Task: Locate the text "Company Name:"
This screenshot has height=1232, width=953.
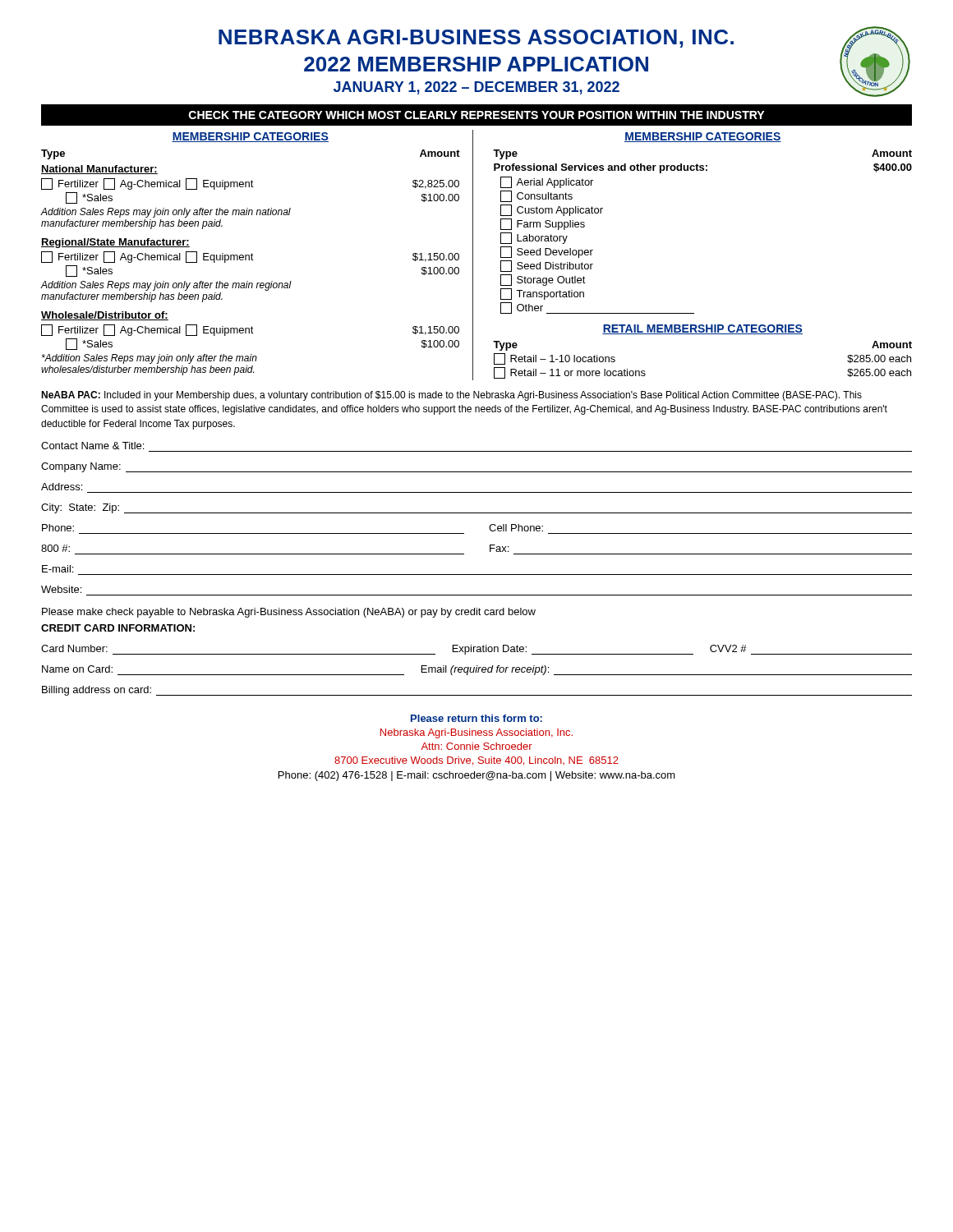Action: 476,465
